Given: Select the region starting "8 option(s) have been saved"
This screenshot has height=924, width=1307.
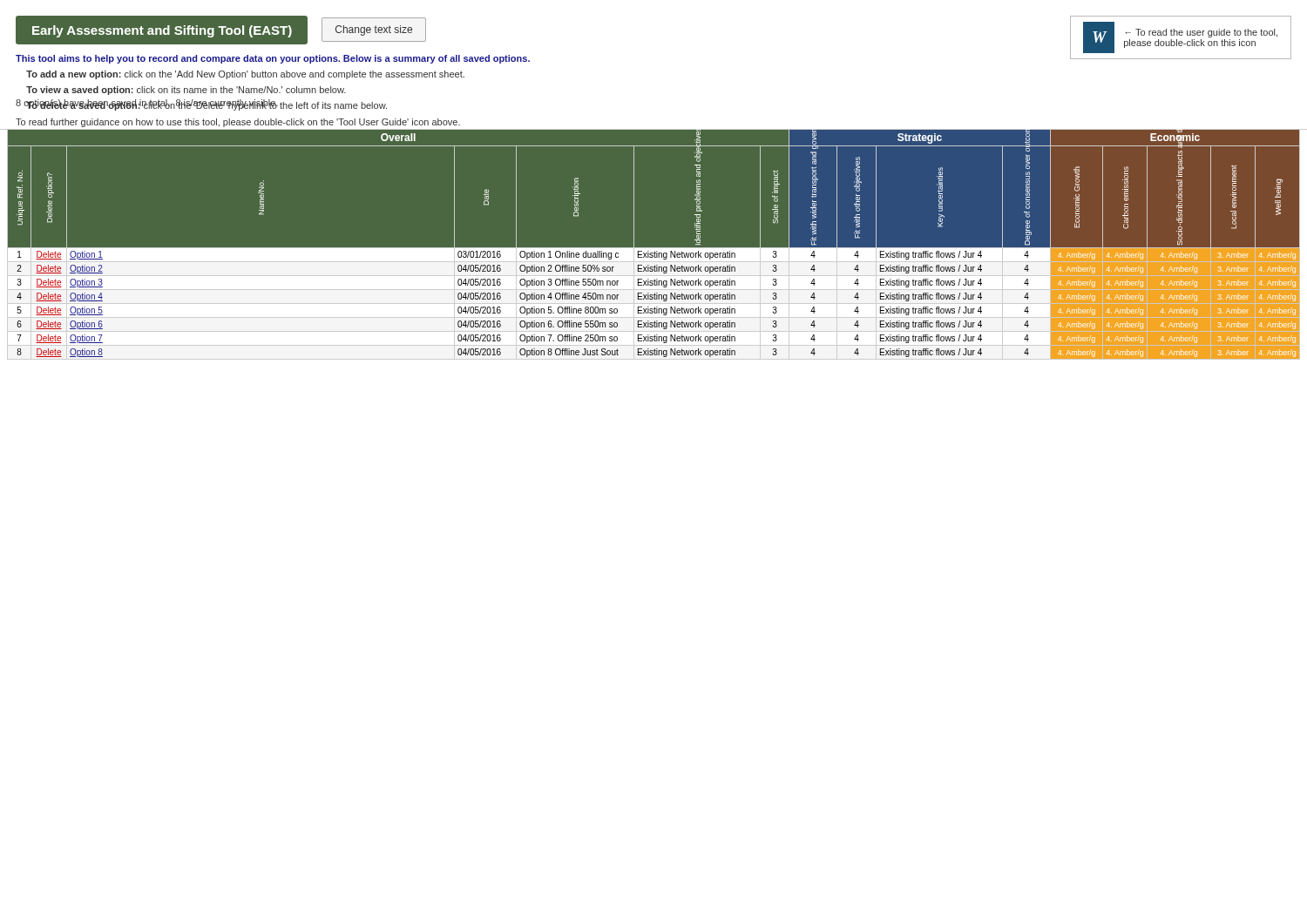Looking at the screenshot, I should (147, 103).
